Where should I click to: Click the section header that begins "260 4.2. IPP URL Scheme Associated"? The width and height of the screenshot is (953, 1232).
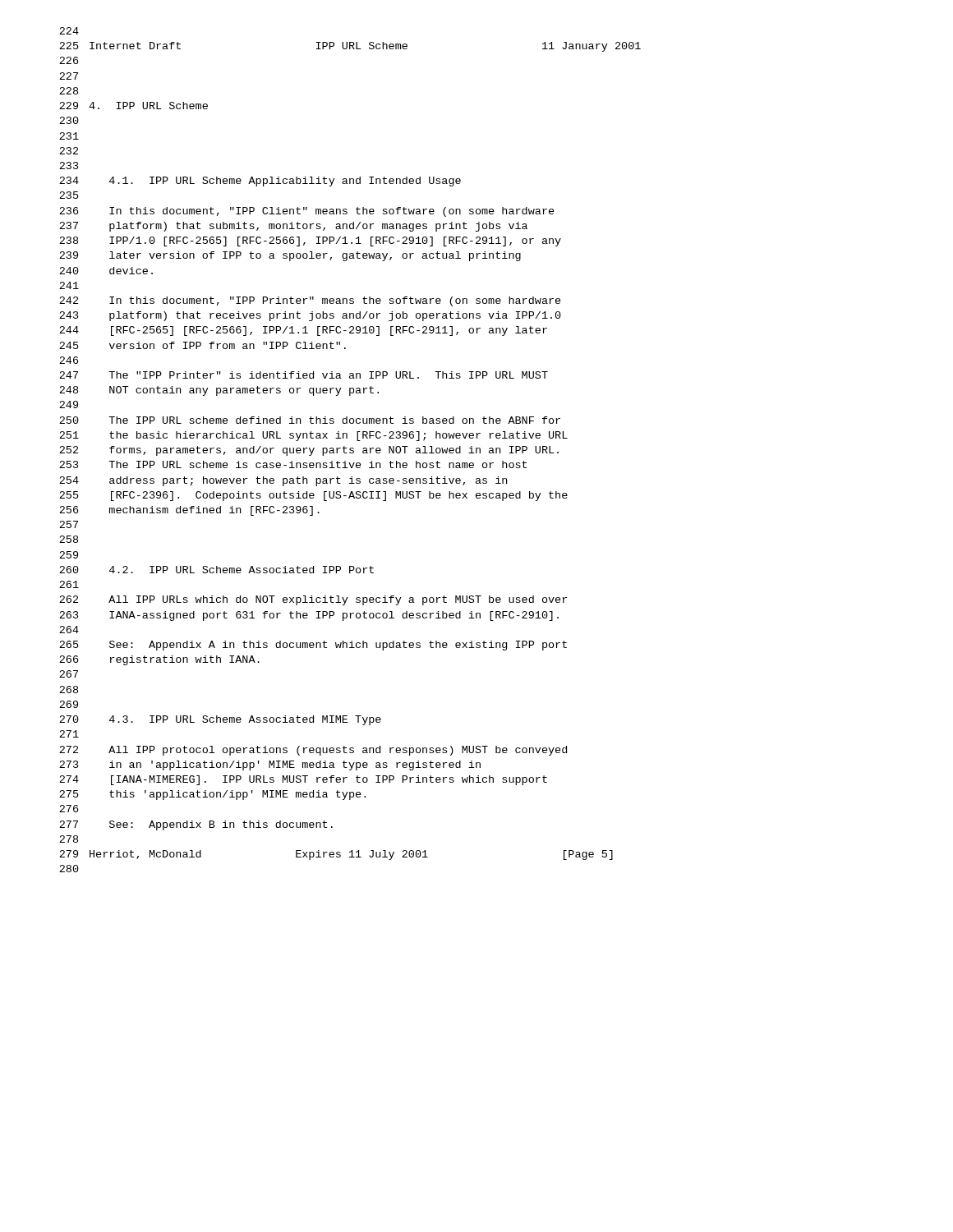[x=212, y=571]
